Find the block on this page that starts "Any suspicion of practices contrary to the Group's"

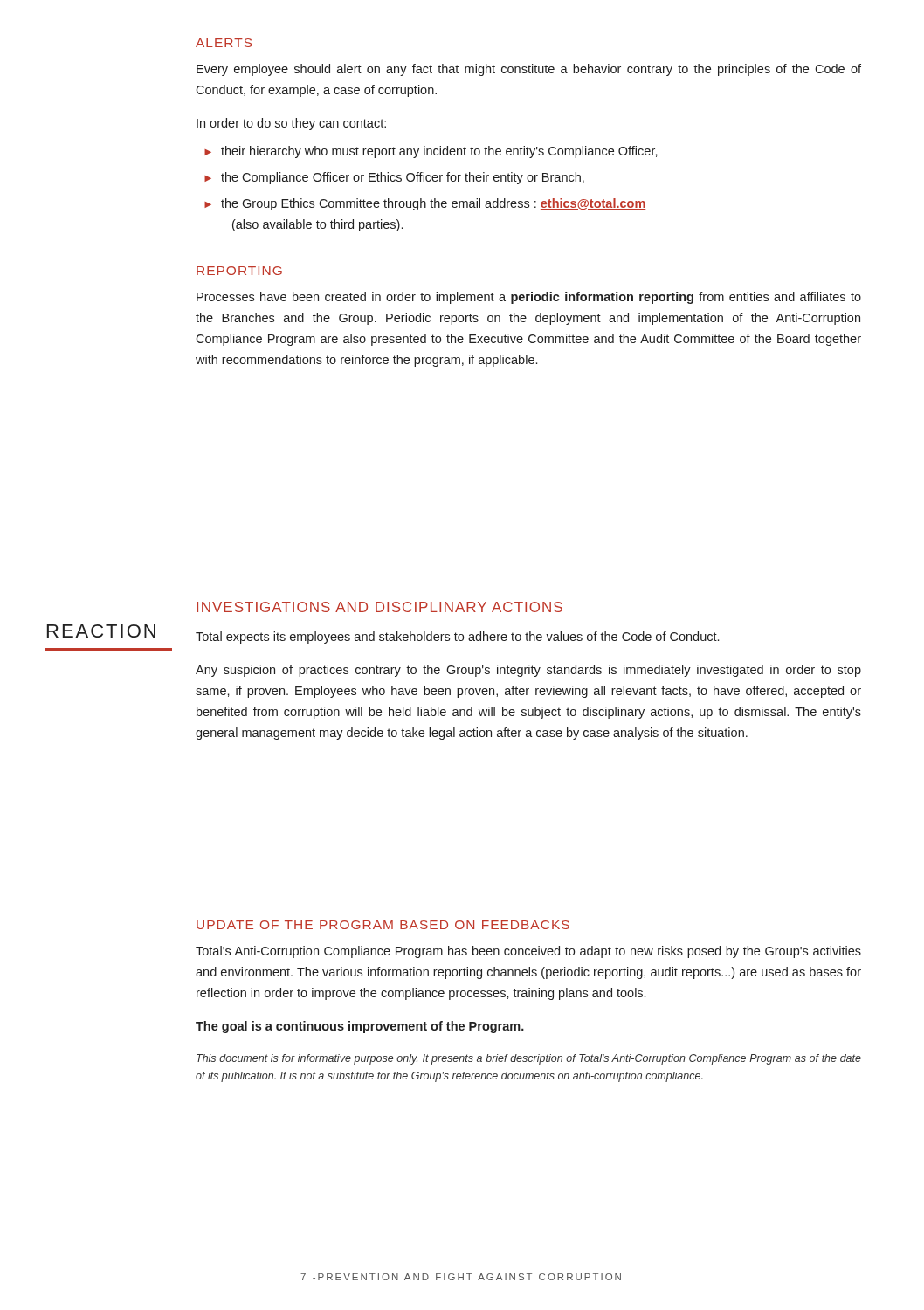click(528, 701)
